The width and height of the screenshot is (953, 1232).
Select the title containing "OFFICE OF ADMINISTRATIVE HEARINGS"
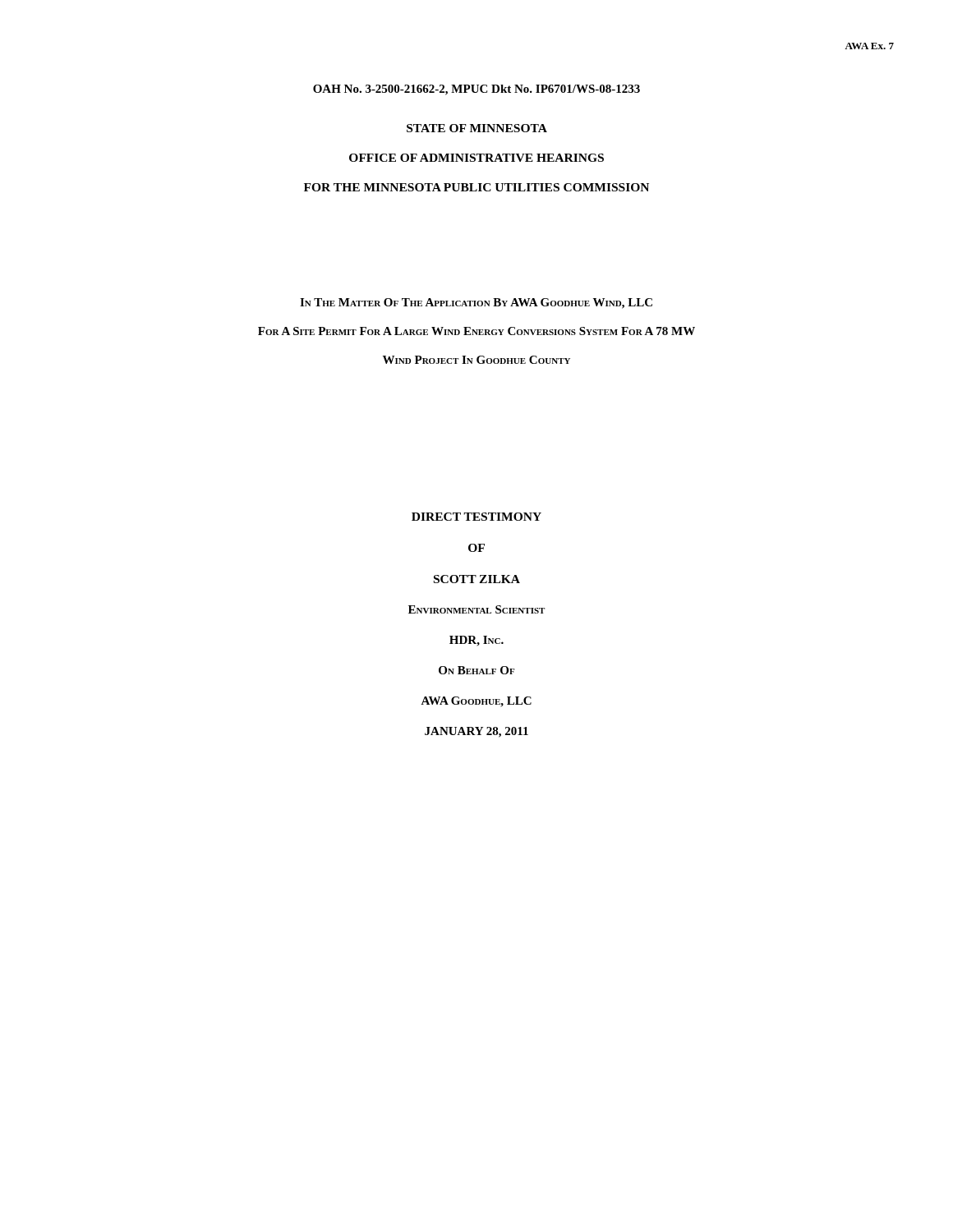(476, 157)
